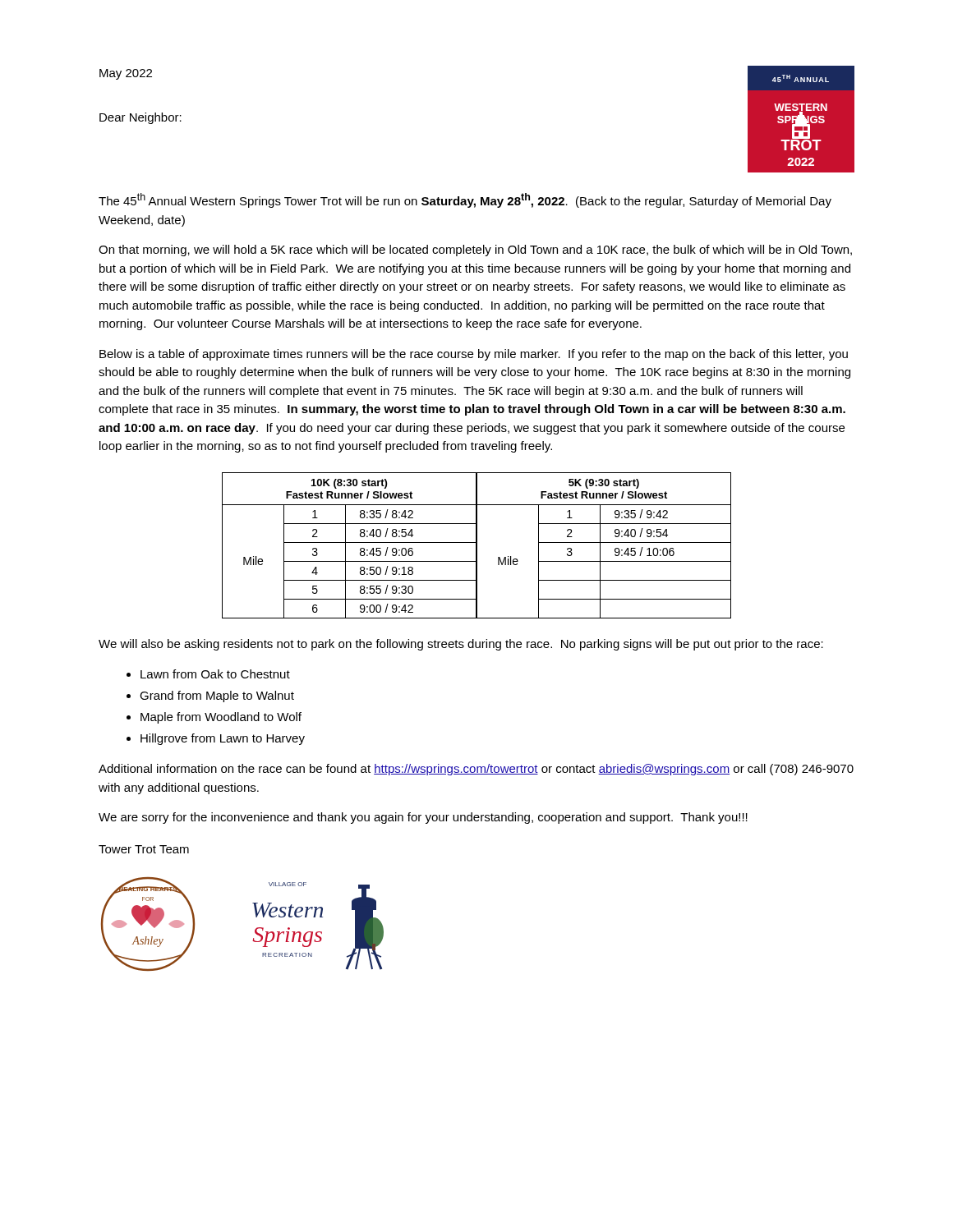The image size is (953, 1232).
Task: Navigate to the region starting "Dear Neighbor:"
Action: (140, 117)
